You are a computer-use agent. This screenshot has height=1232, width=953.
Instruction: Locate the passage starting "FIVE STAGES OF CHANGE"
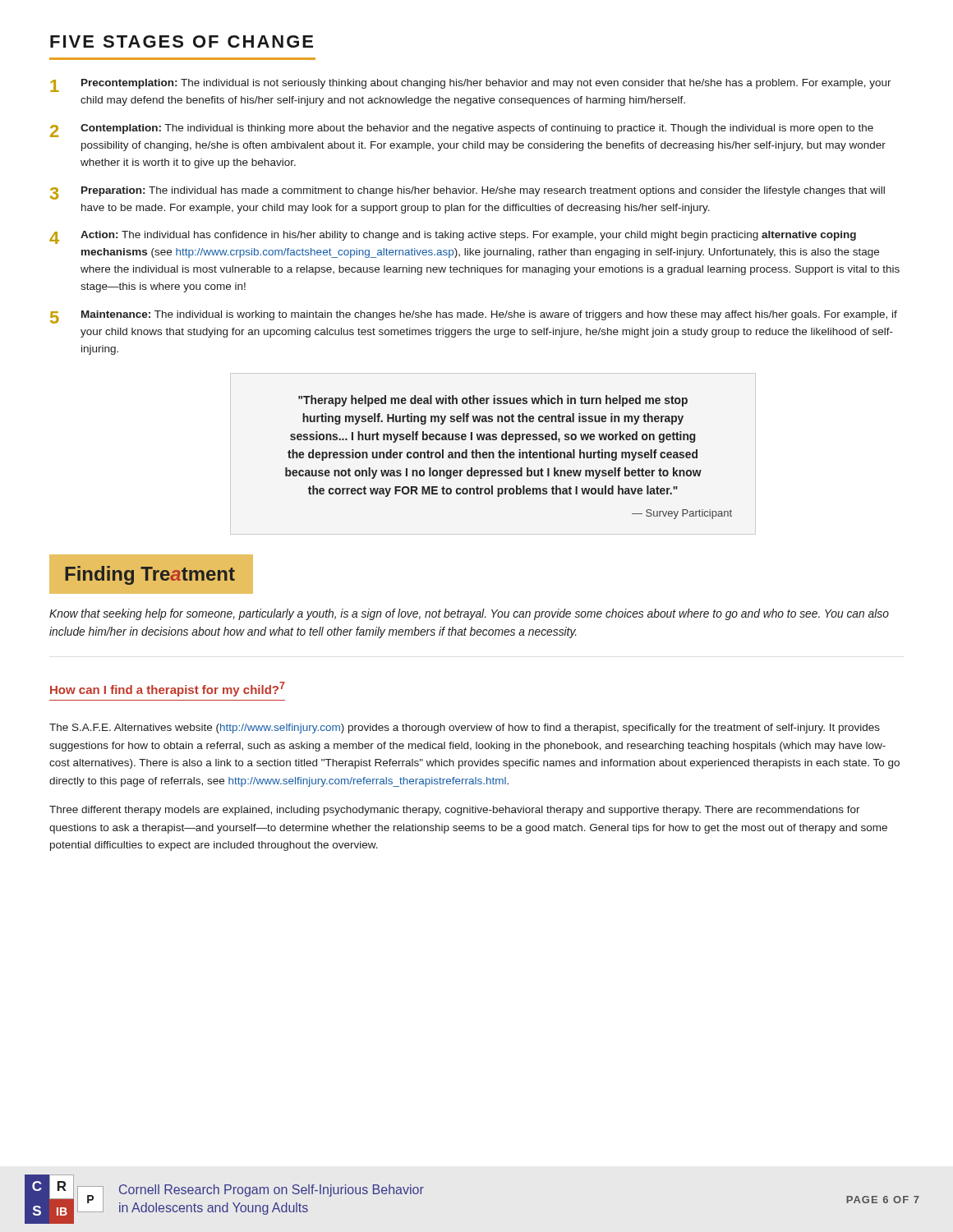(182, 46)
